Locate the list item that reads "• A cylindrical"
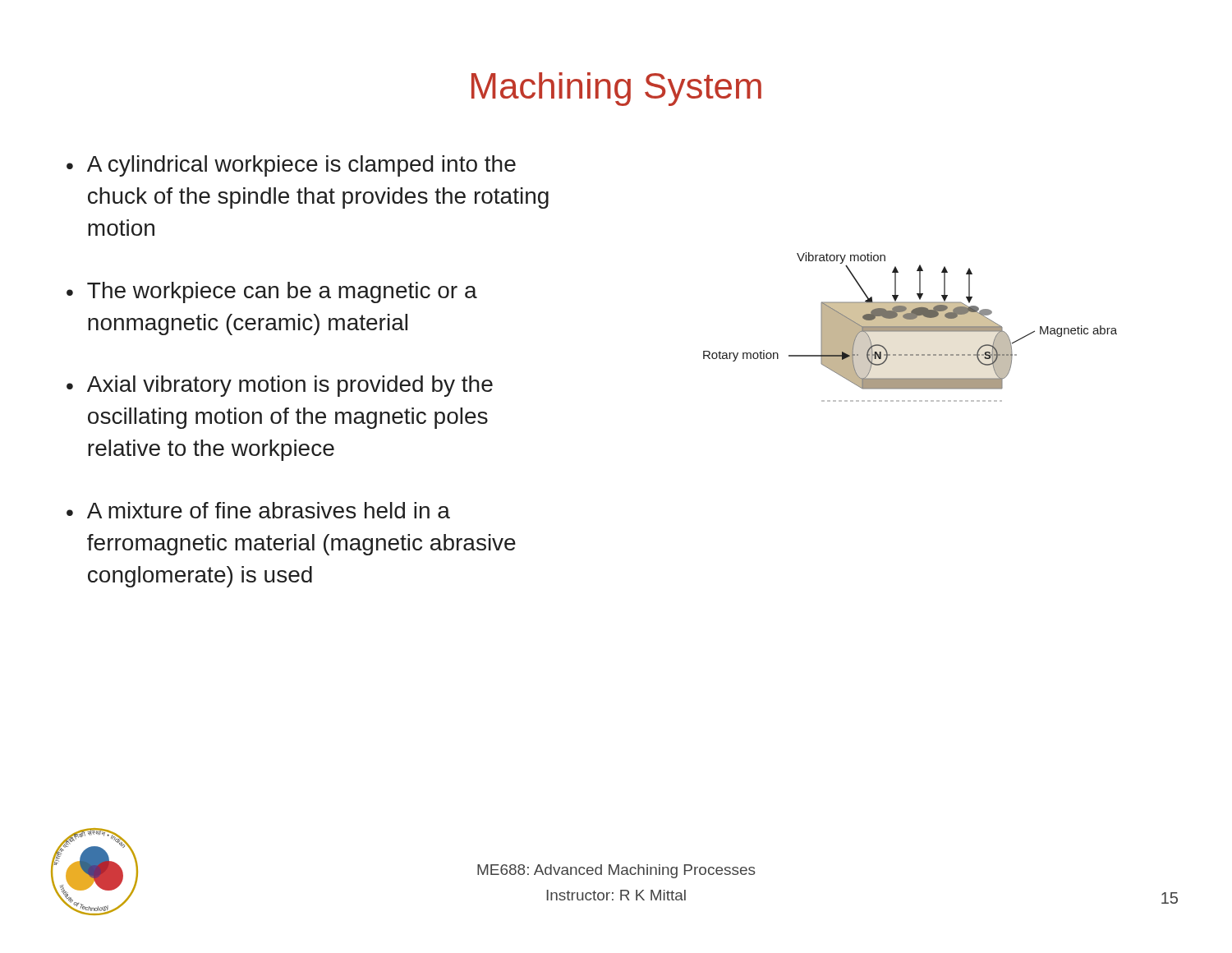1232x953 pixels. (312, 196)
